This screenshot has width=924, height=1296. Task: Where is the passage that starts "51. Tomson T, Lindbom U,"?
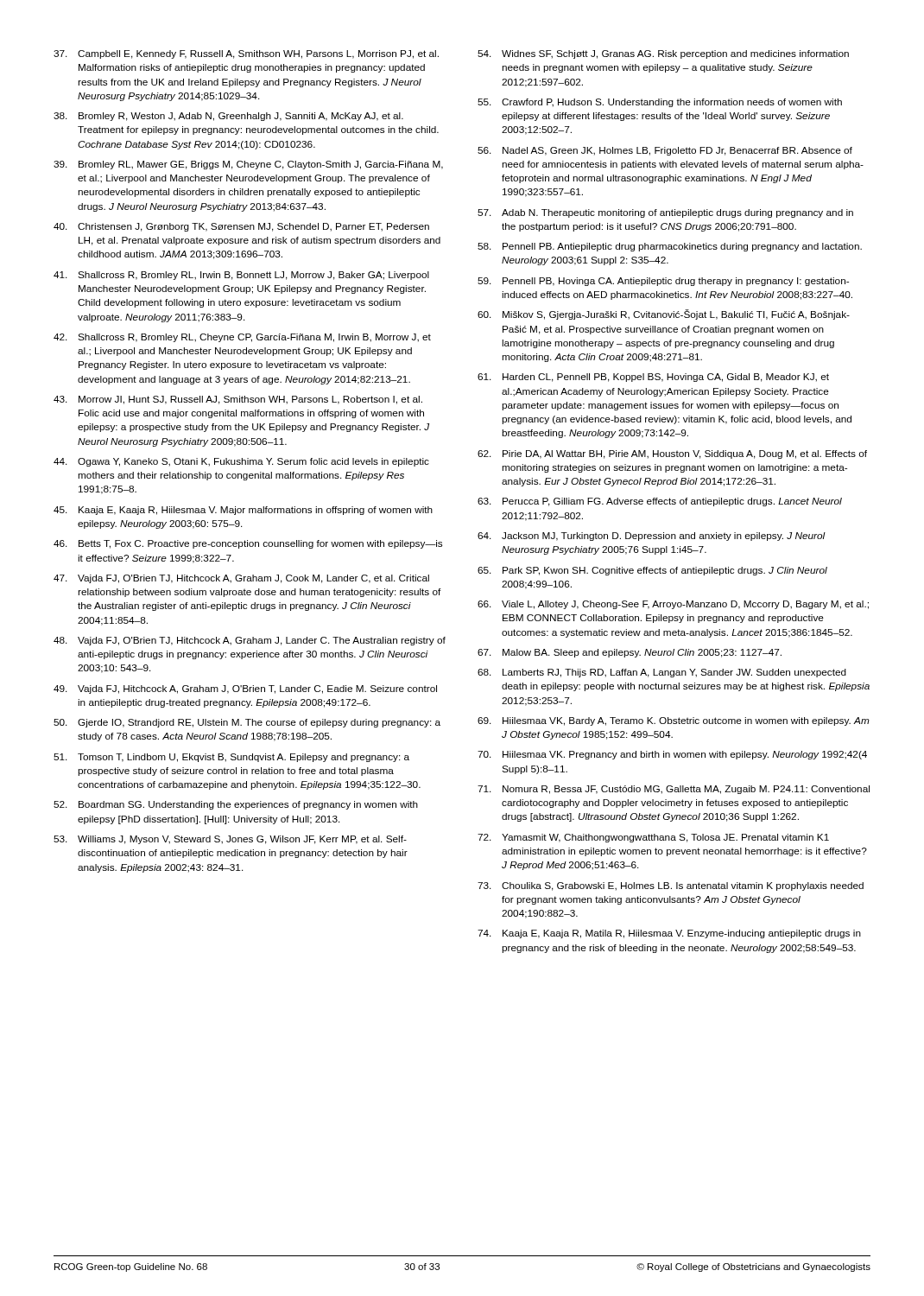point(250,771)
